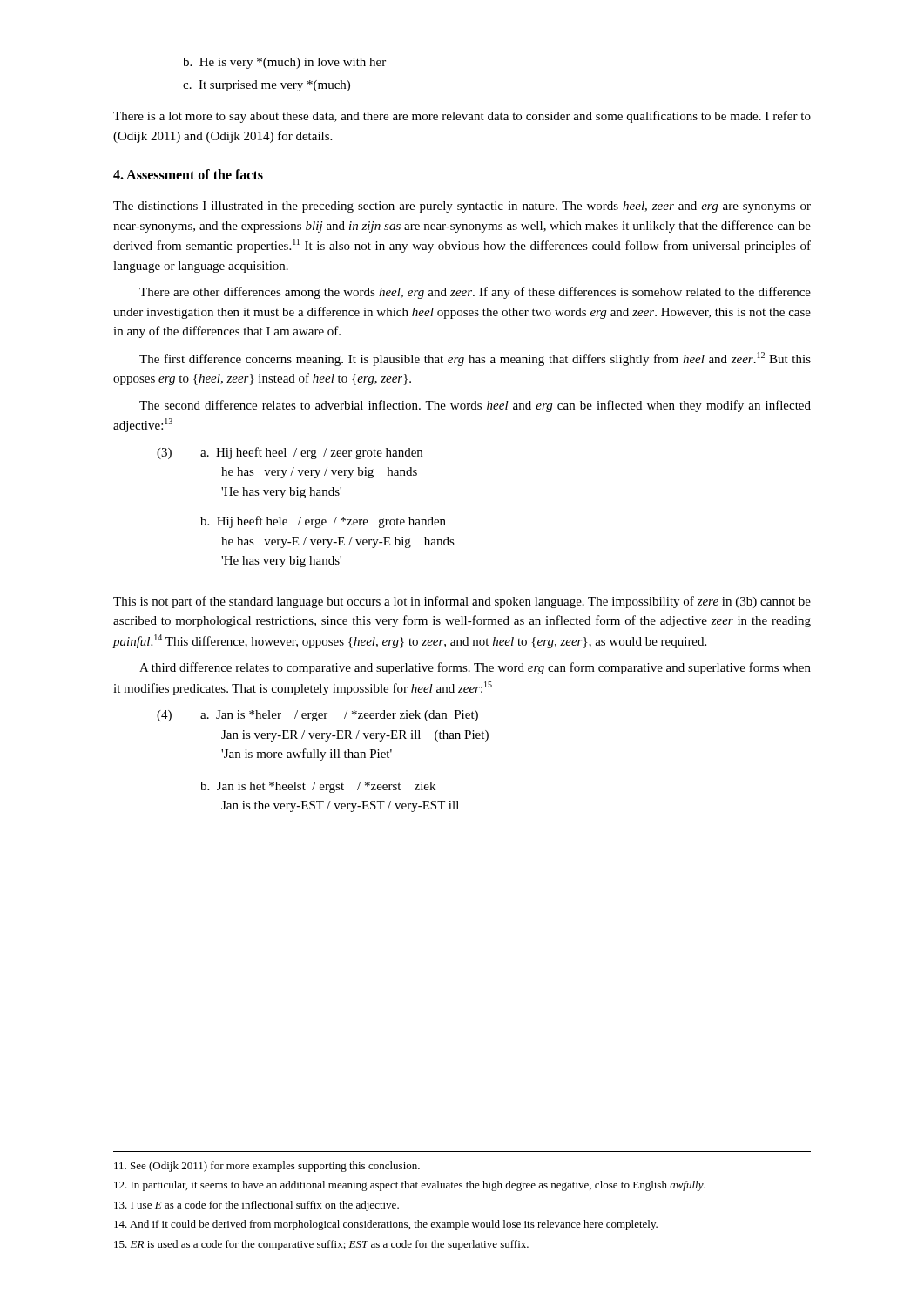Locate the block starting "b. Jan is het *heelst / ergst"

308,796
